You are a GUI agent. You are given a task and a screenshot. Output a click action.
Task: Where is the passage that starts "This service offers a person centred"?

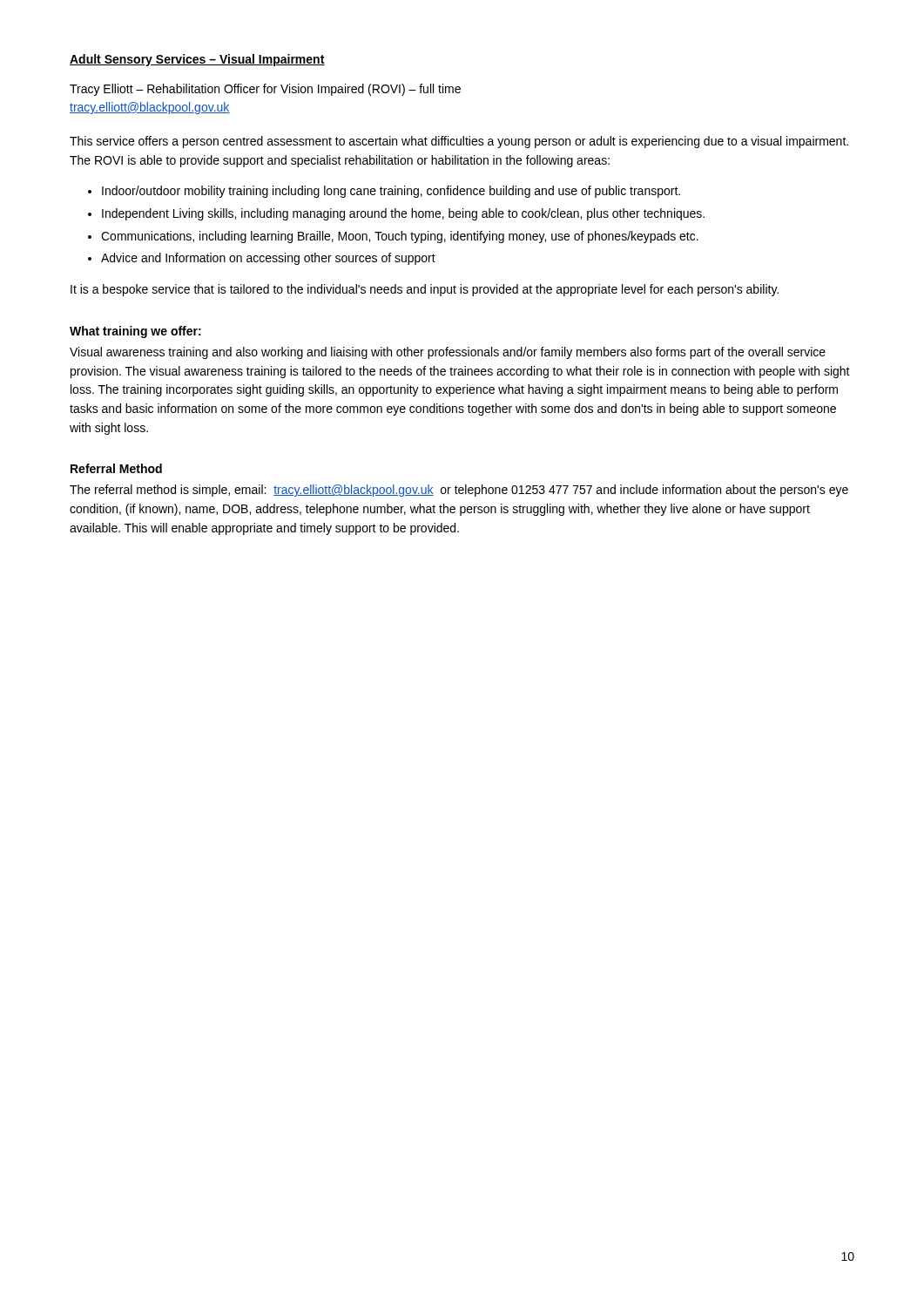coord(459,151)
